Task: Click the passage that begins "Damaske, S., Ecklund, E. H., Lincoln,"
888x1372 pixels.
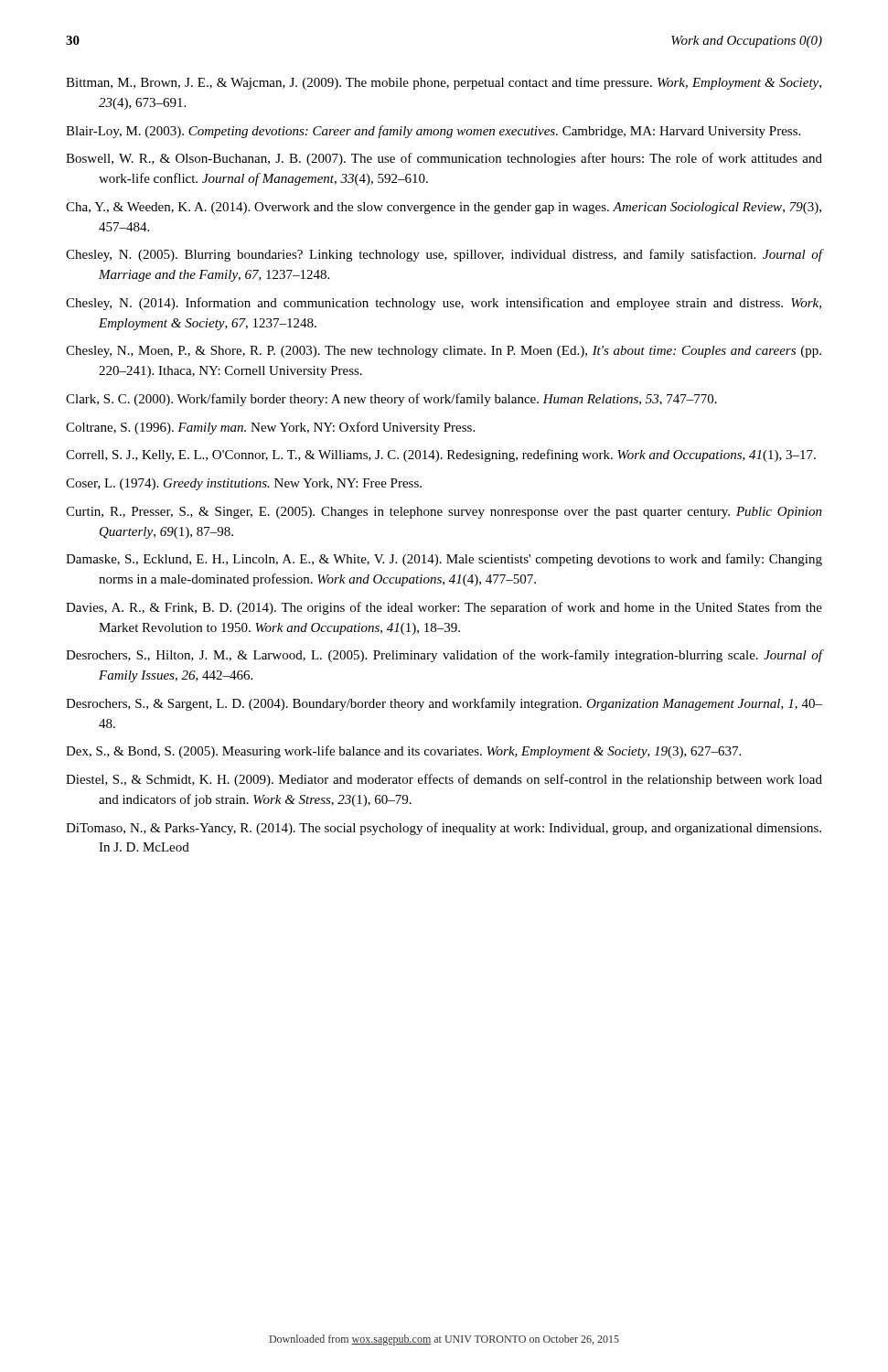Action: coord(444,569)
